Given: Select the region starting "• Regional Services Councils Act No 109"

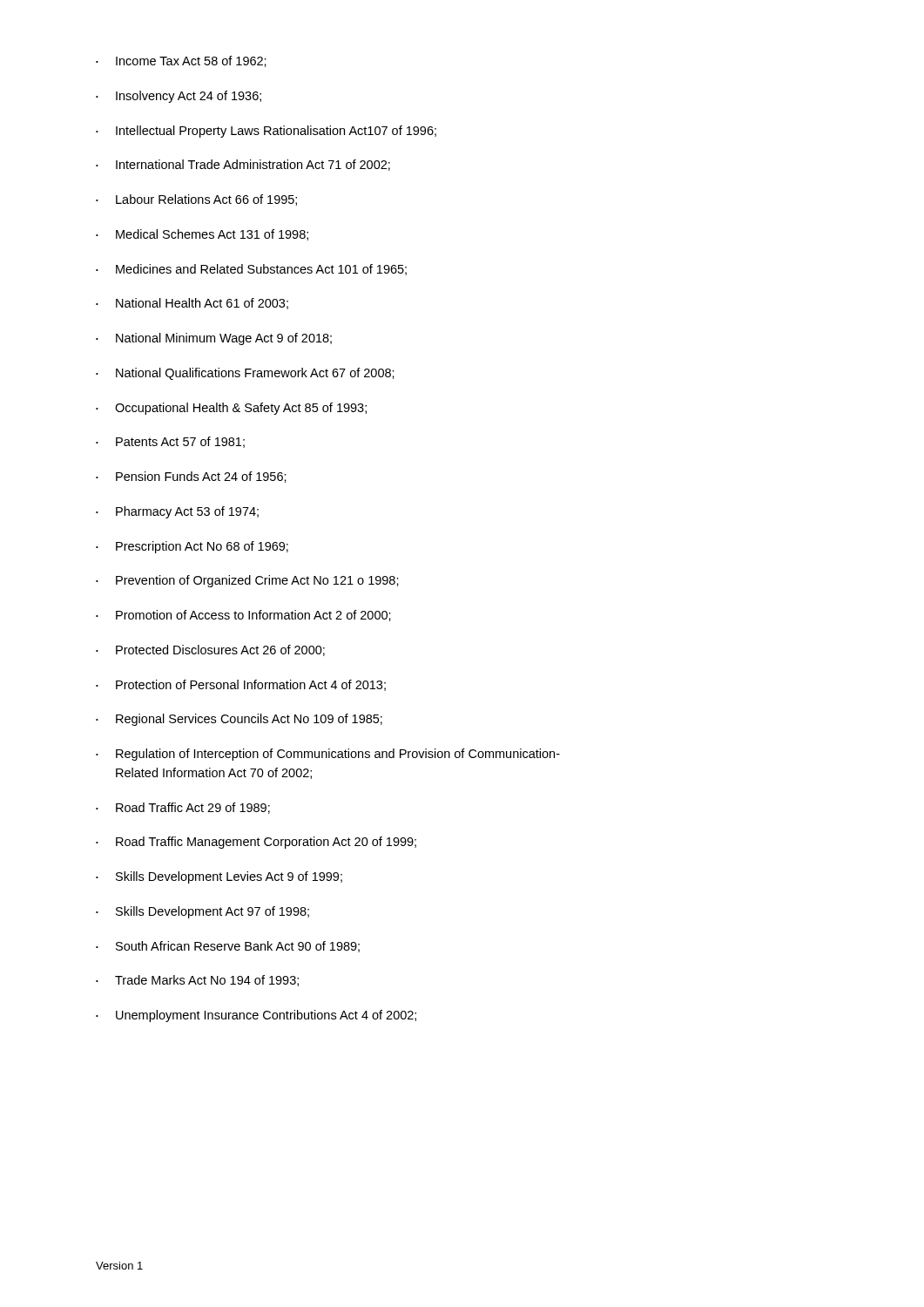Looking at the screenshot, I should (239, 720).
